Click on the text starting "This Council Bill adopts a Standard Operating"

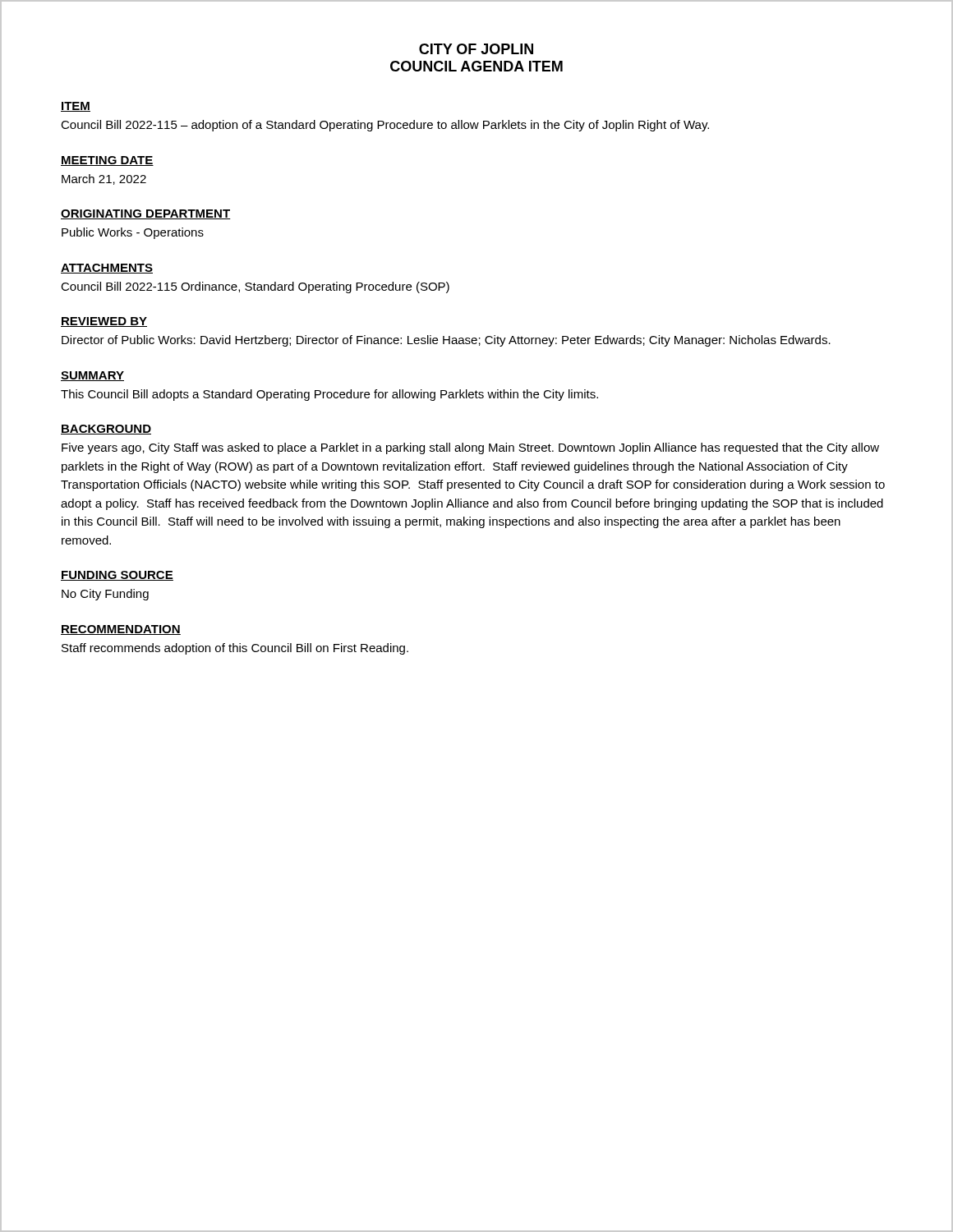click(330, 393)
